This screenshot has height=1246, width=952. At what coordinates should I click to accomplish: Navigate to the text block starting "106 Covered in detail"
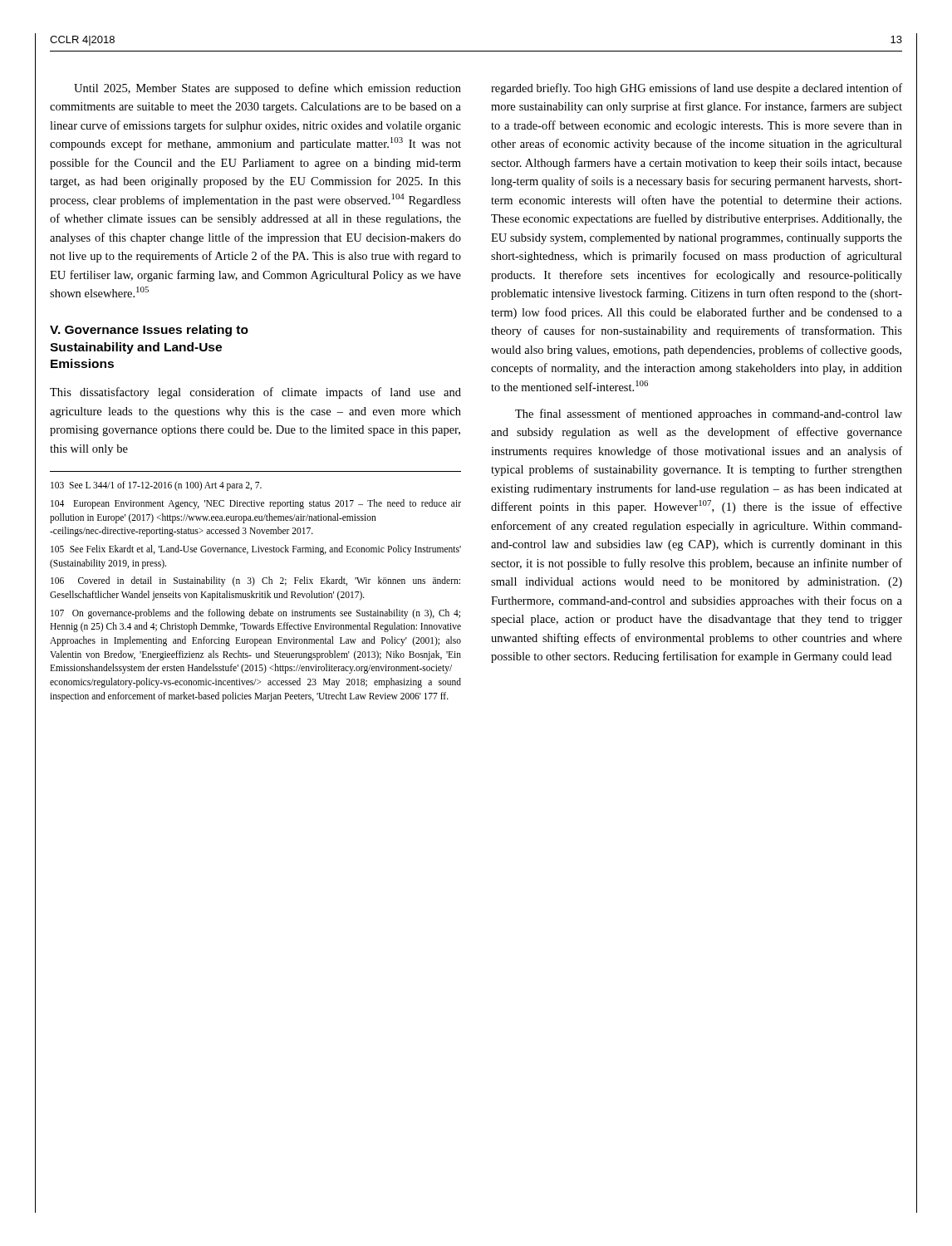(x=255, y=588)
